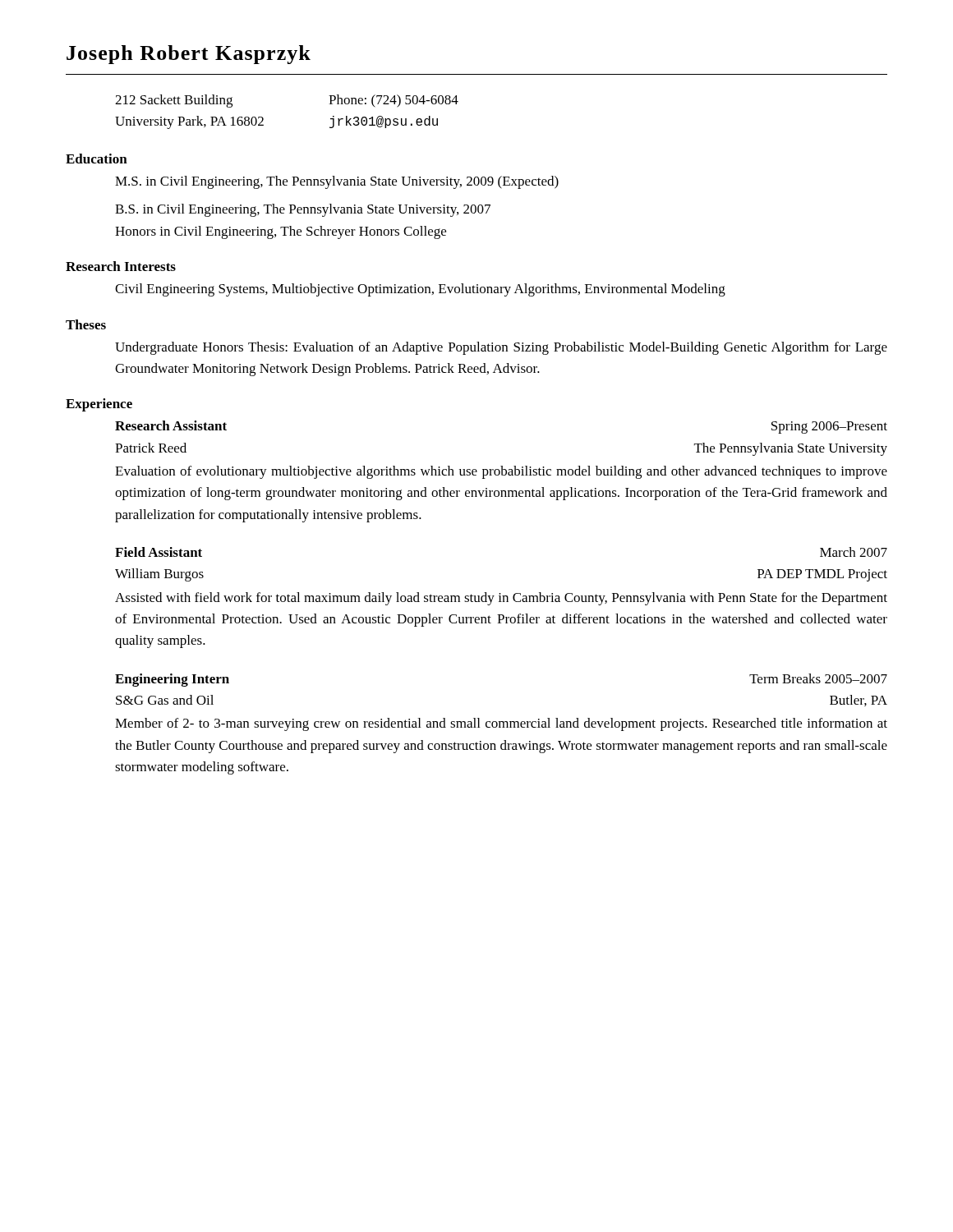Navigate to the element starting "Research Interests"
This screenshot has height=1232, width=953.
click(x=121, y=267)
